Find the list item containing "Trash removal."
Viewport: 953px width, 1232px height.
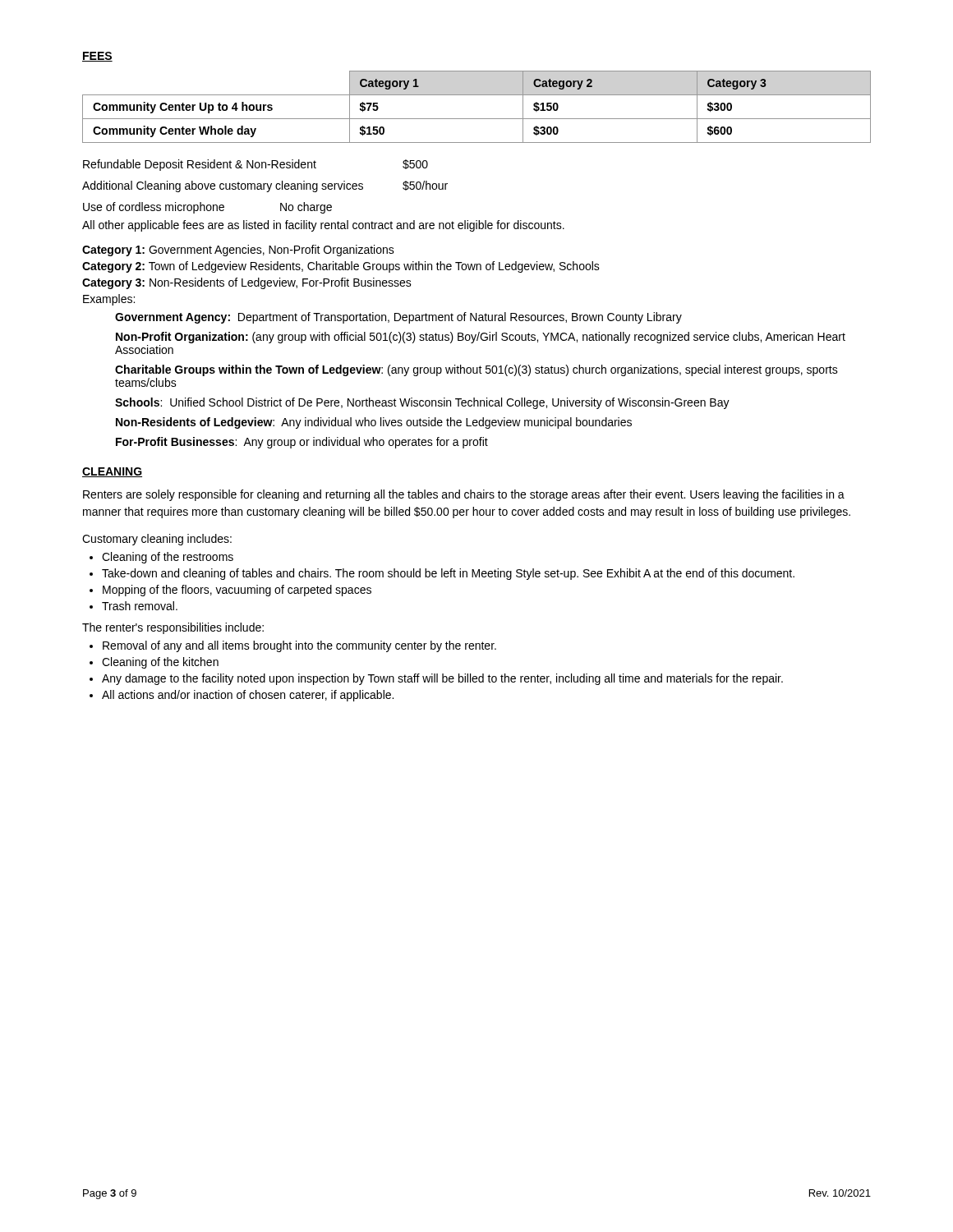tap(140, 606)
